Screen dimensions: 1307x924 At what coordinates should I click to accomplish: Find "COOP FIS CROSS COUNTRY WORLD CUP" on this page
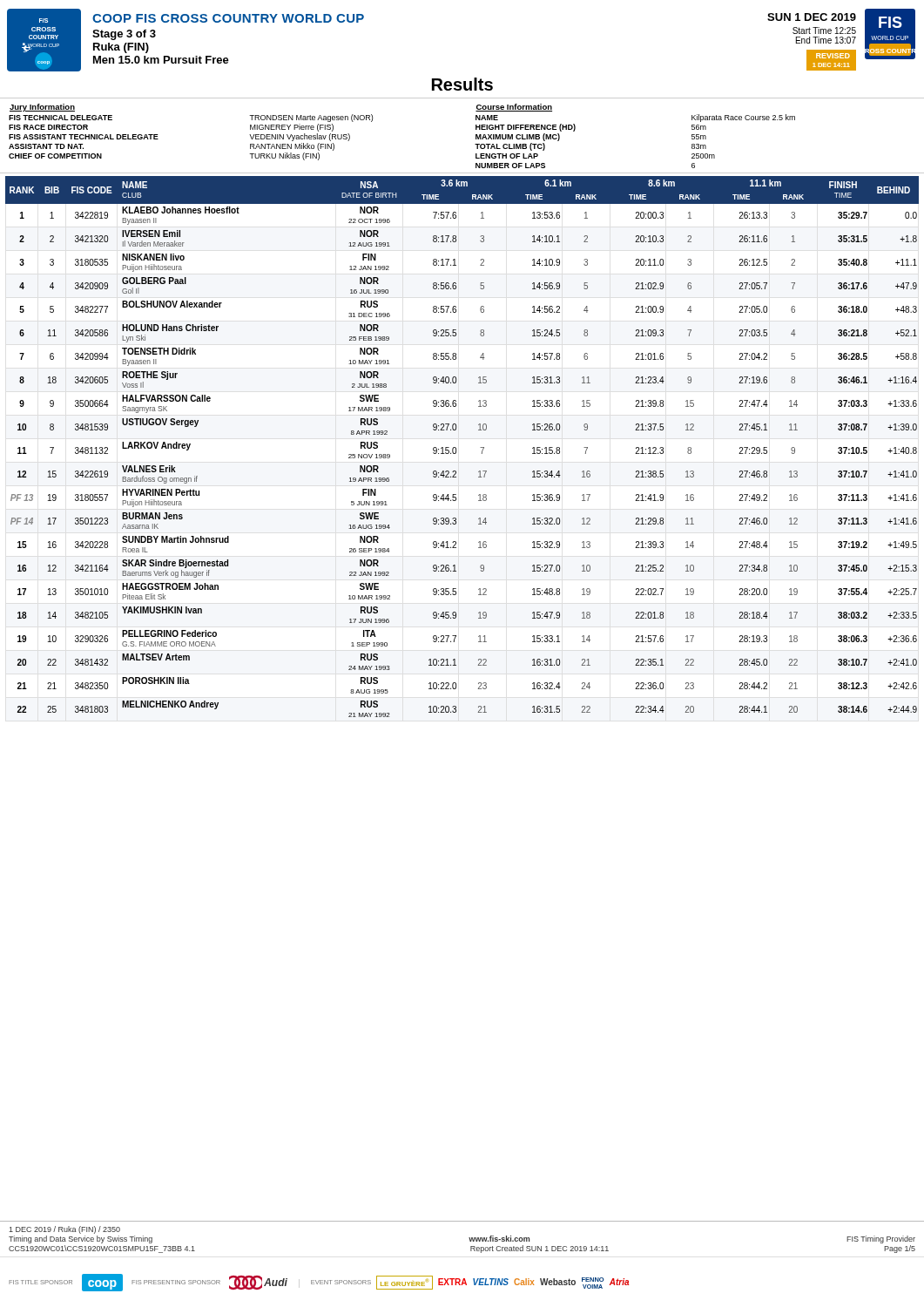click(x=228, y=18)
